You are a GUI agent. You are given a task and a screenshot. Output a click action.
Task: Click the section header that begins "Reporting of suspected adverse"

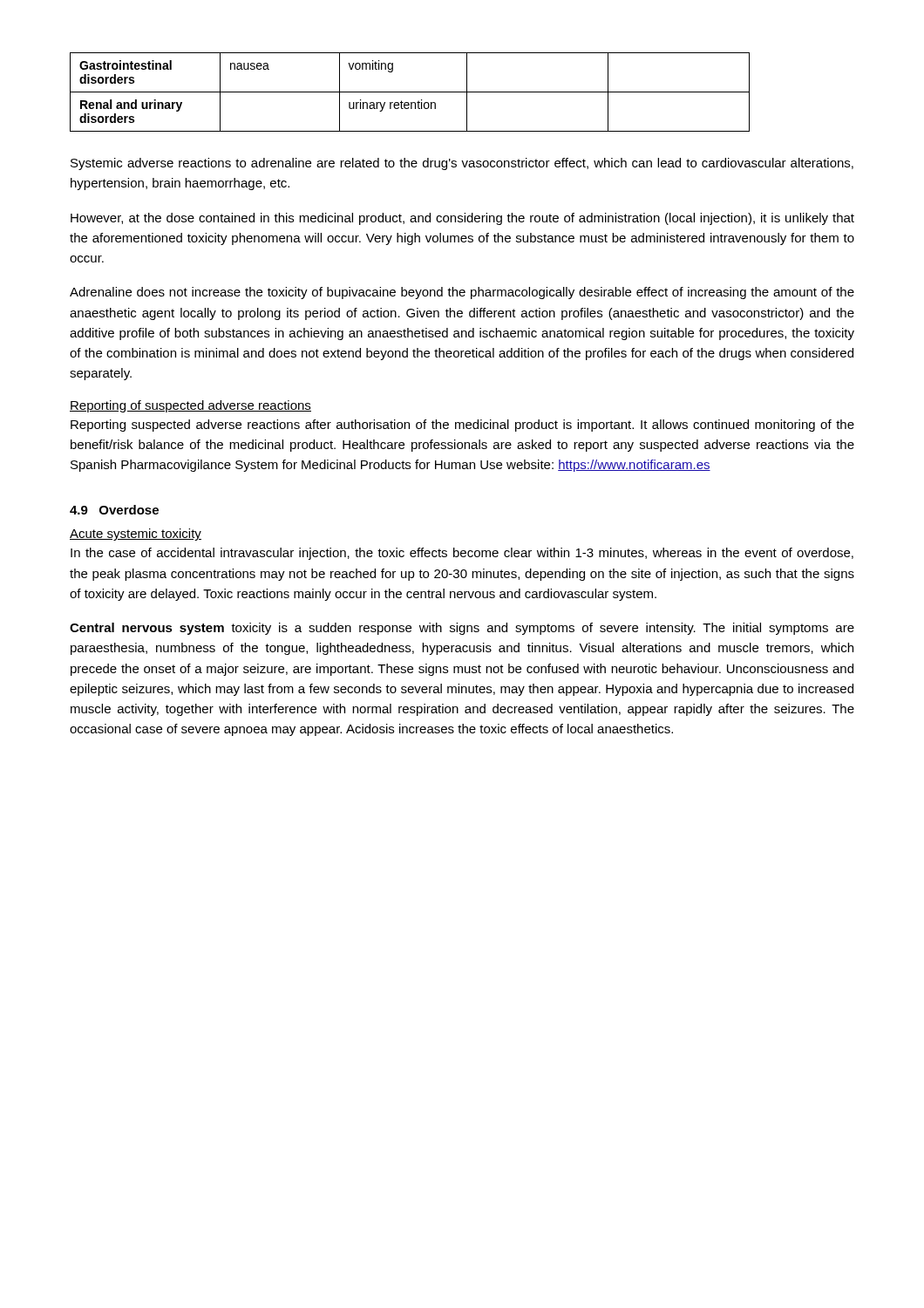pyautogui.click(x=190, y=405)
